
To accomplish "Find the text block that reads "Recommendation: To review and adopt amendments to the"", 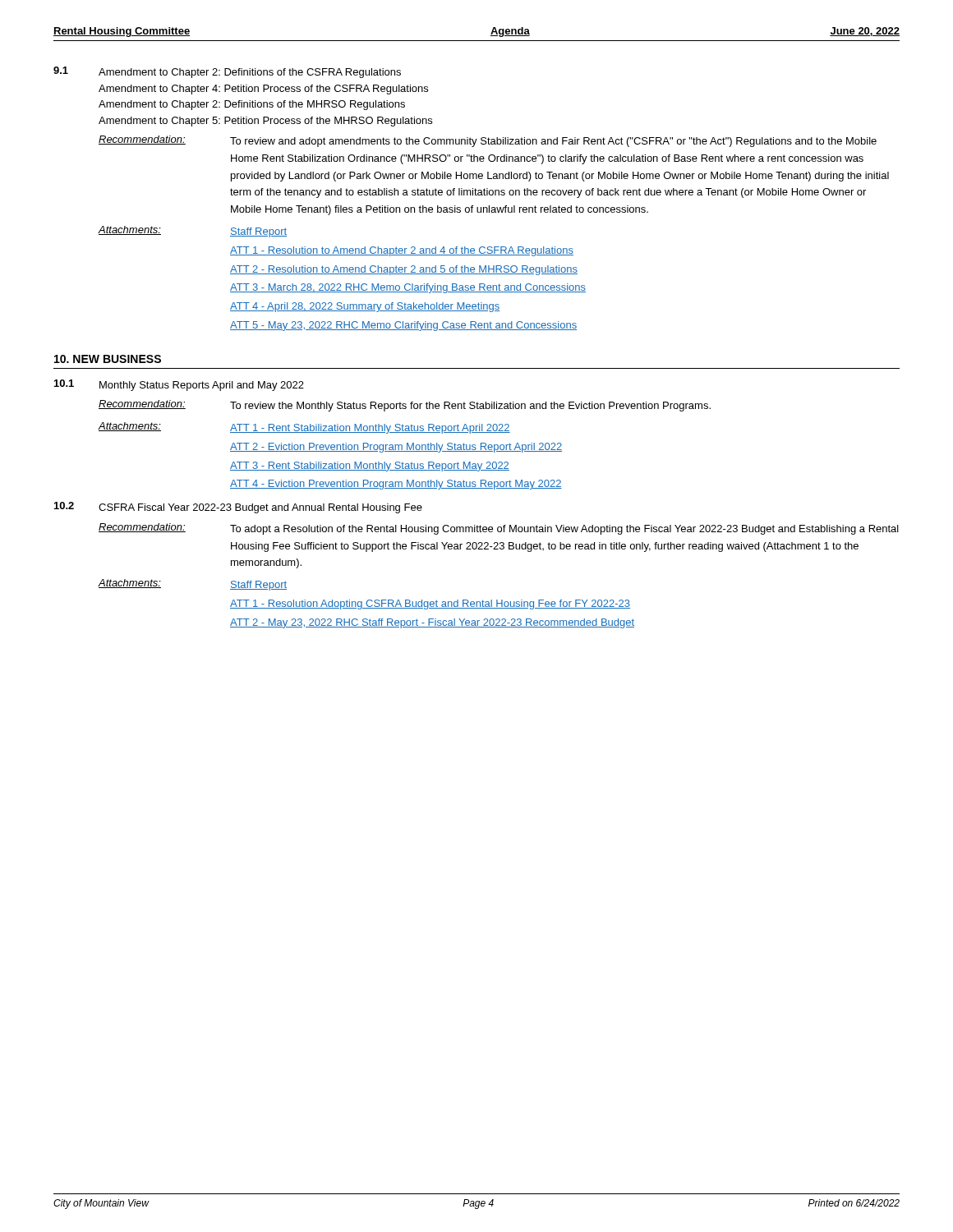I will pos(476,176).
